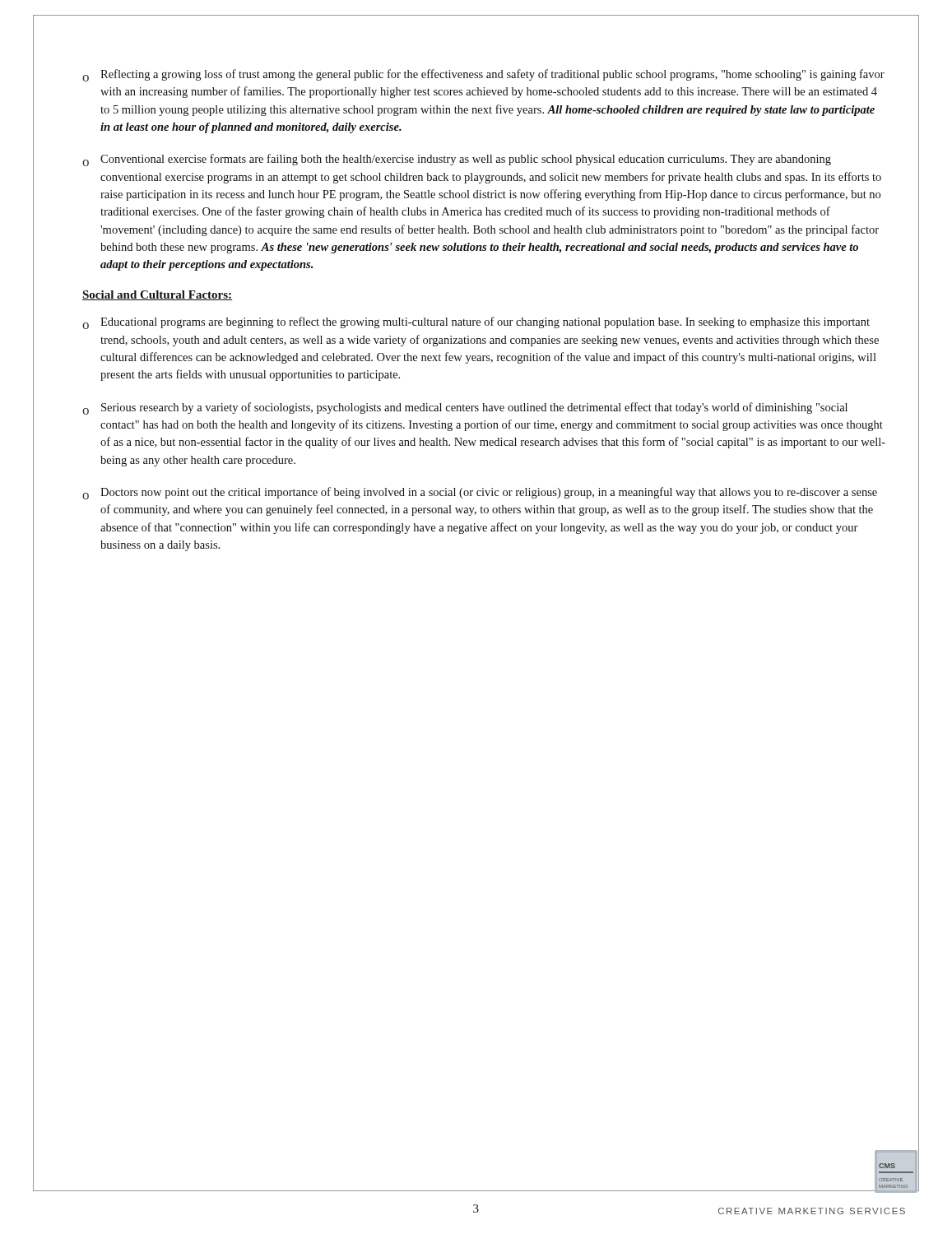The height and width of the screenshot is (1234, 952).
Task: Click on the list item that says "o Doctors now point out the critical"
Action: (x=484, y=519)
